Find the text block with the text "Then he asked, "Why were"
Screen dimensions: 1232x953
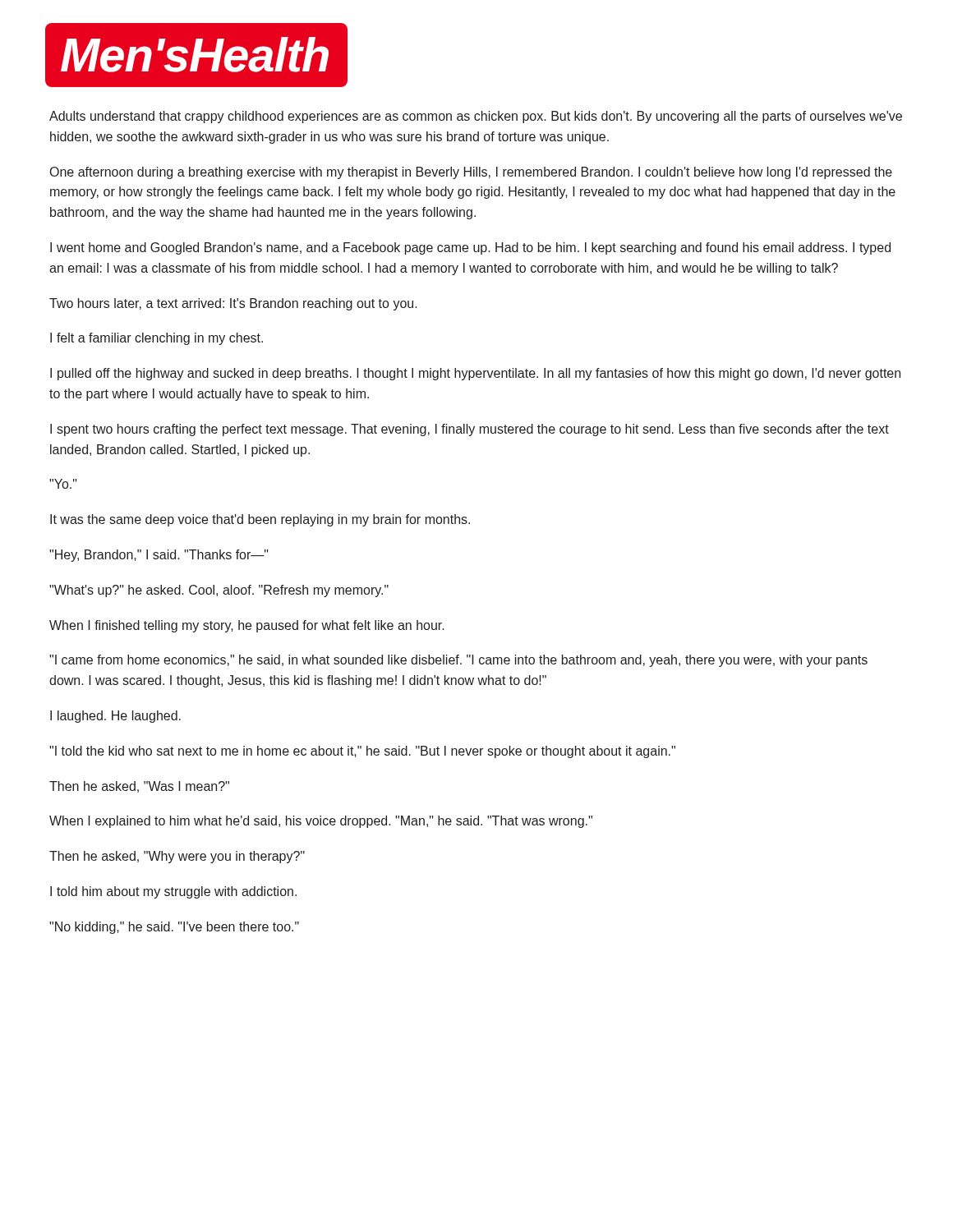[x=177, y=857]
